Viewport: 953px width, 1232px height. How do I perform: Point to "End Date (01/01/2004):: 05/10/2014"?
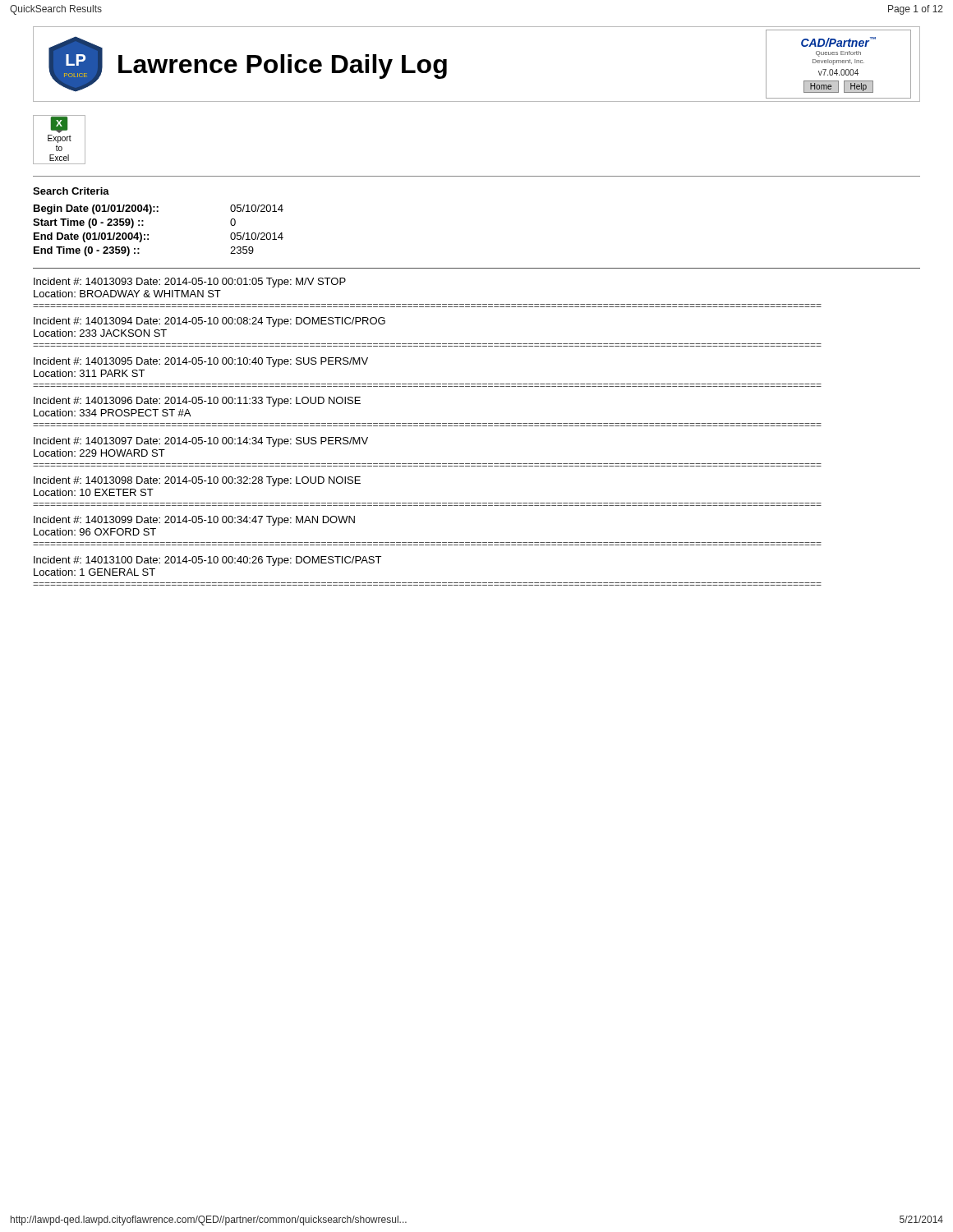coord(158,236)
